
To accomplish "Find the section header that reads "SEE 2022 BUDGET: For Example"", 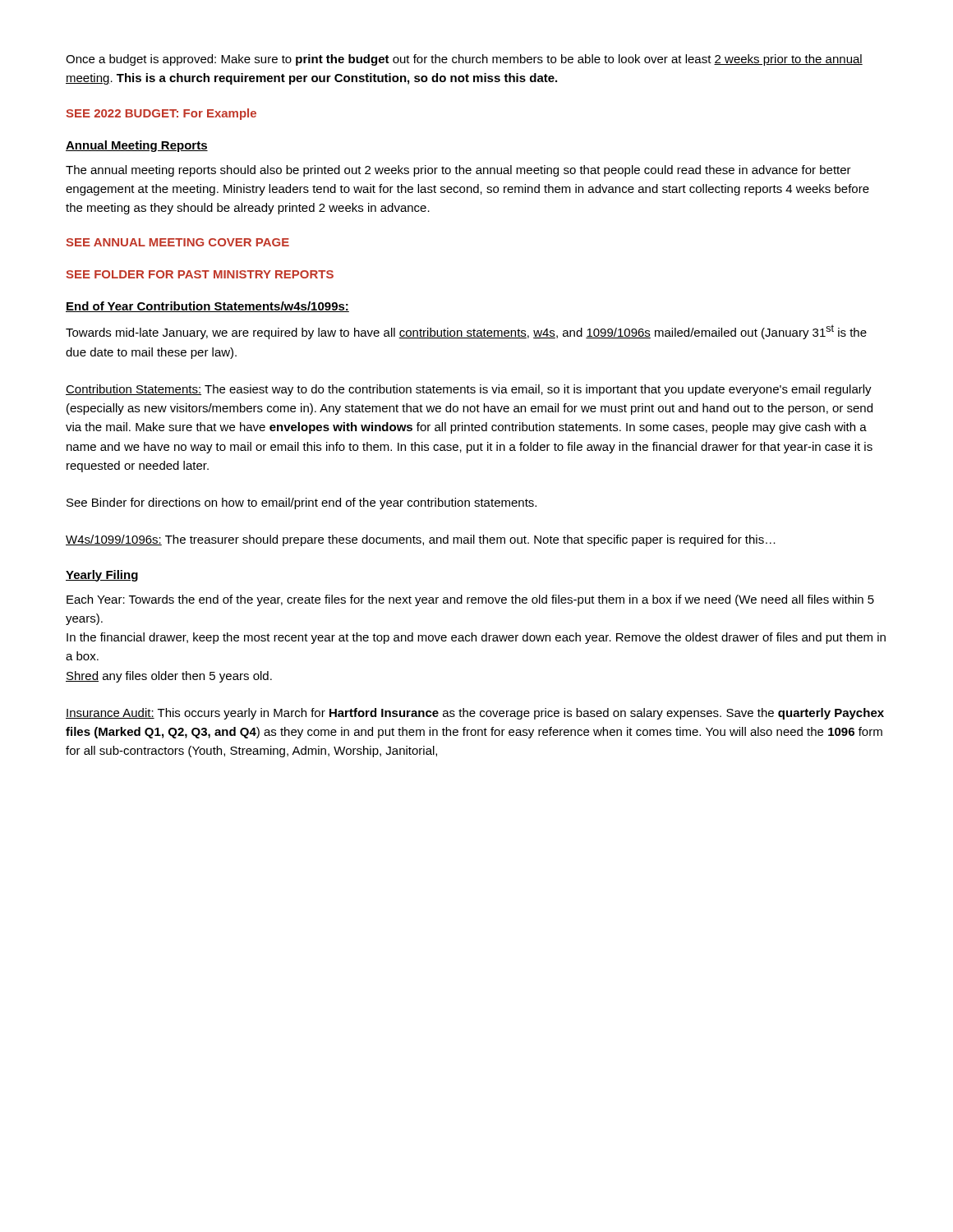I will 161,113.
